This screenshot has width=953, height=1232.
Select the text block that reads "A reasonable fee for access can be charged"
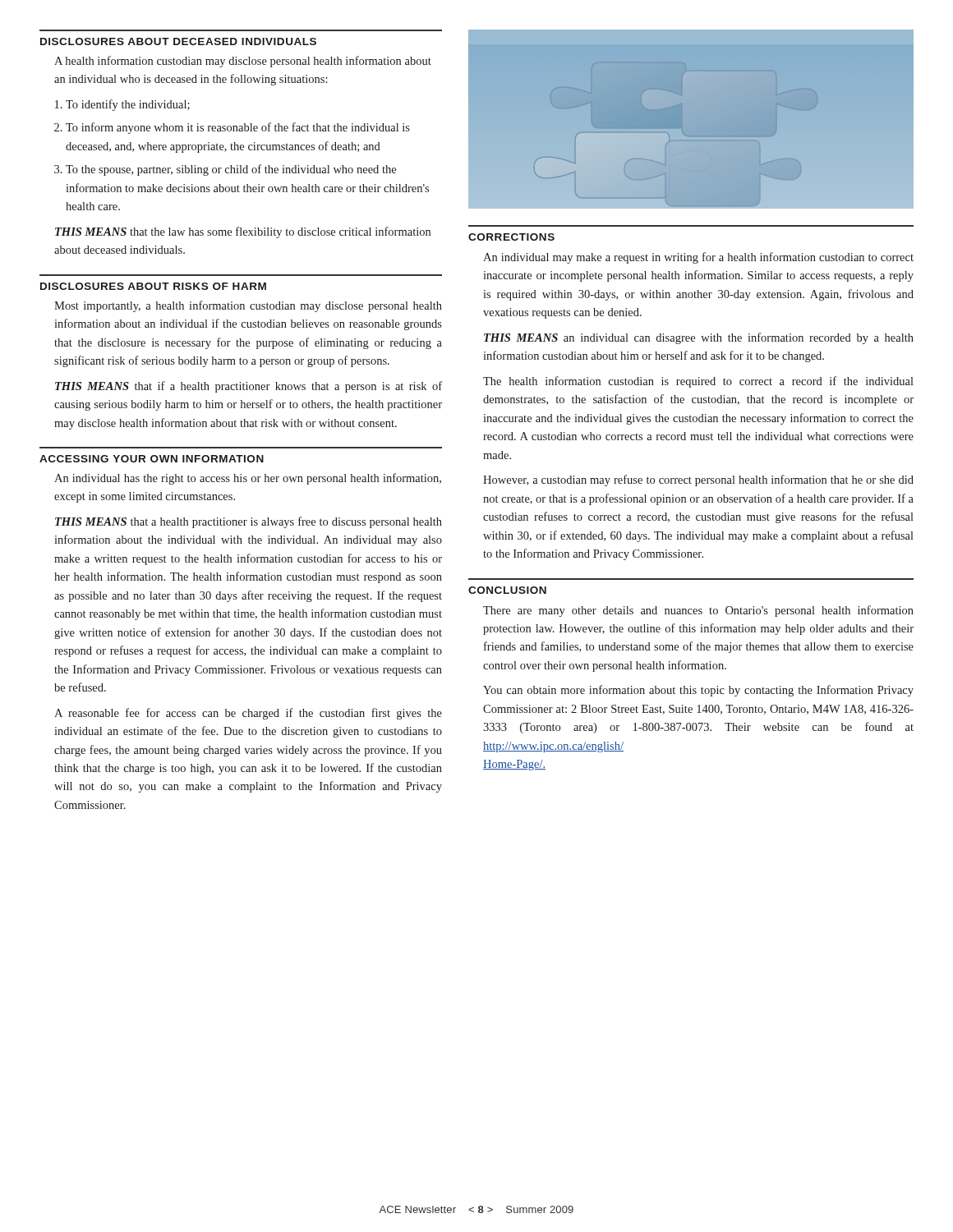248,759
